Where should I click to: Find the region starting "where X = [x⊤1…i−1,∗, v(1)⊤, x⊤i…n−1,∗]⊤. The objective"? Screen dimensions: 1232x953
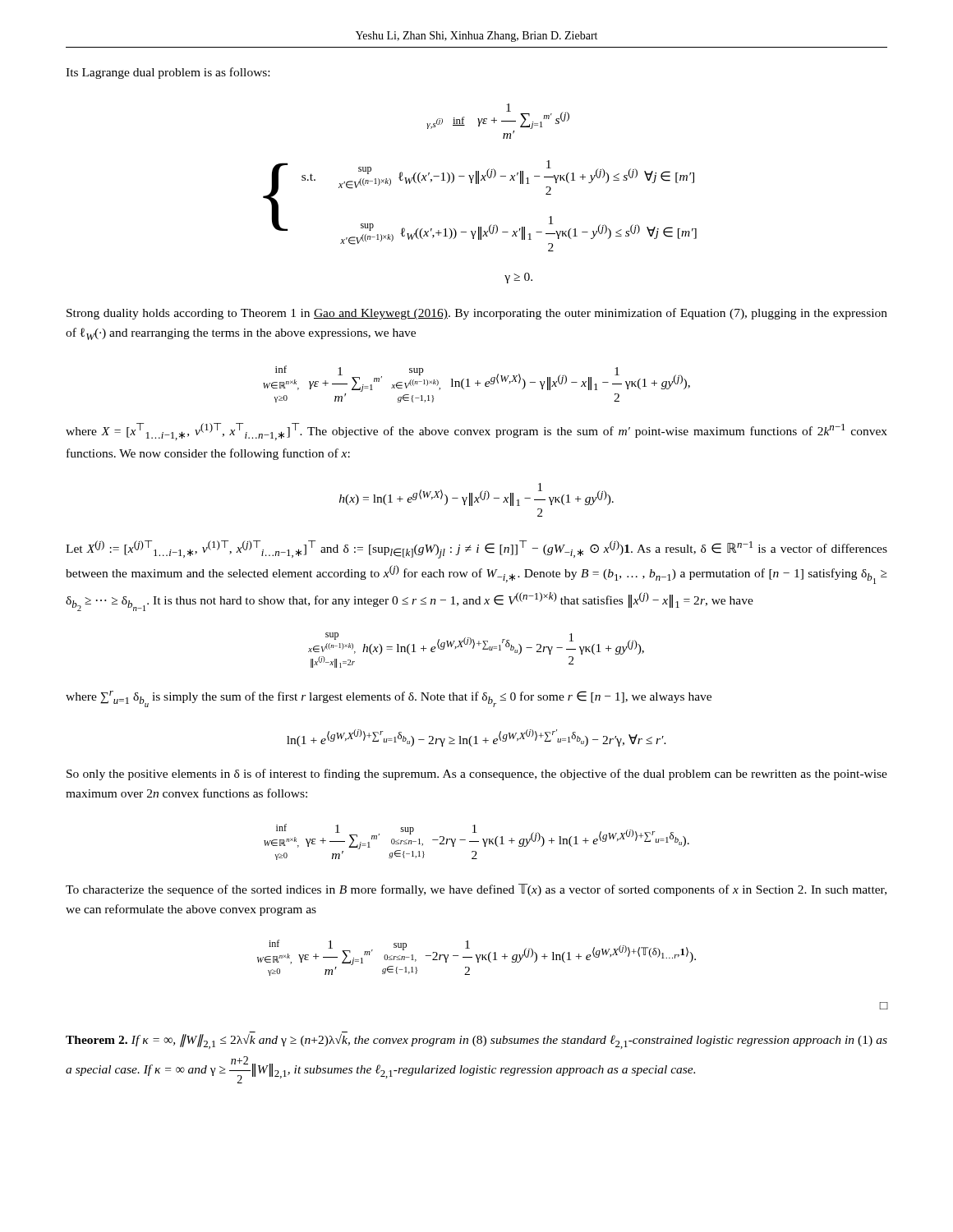[x=476, y=440]
